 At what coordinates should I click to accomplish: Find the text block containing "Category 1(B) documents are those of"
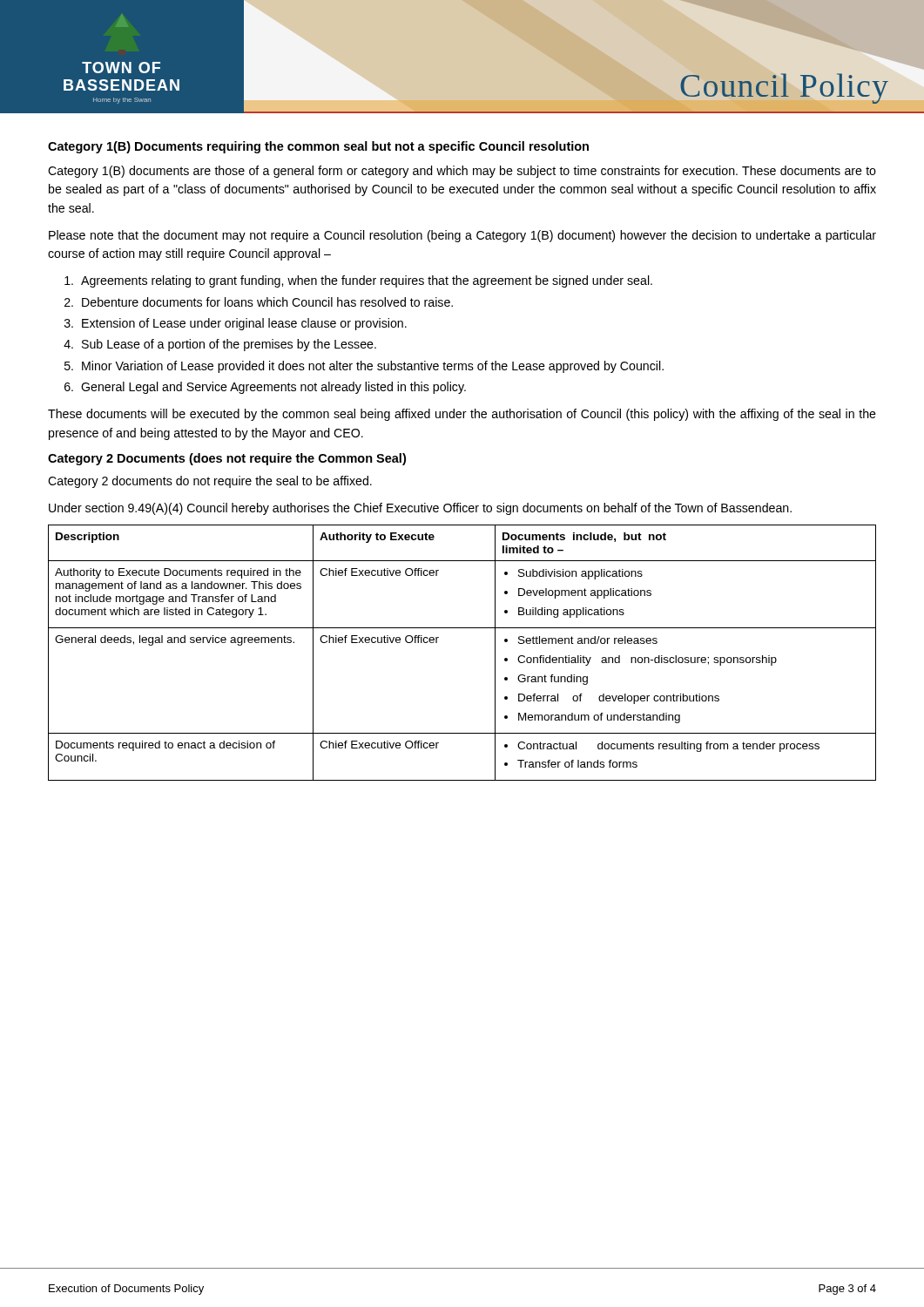pos(462,189)
